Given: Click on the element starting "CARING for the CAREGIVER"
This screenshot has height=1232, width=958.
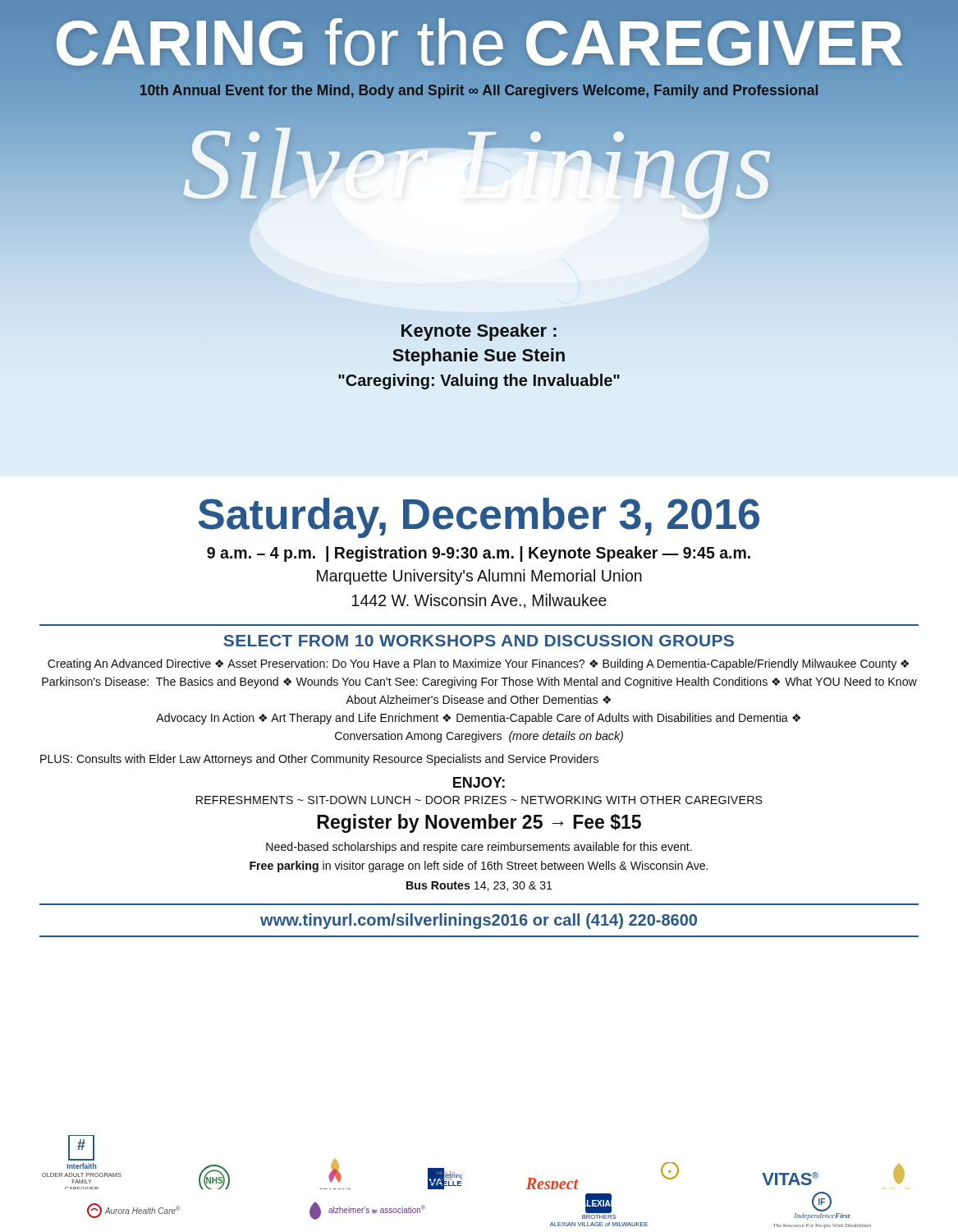Looking at the screenshot, I should pos(479,43).
